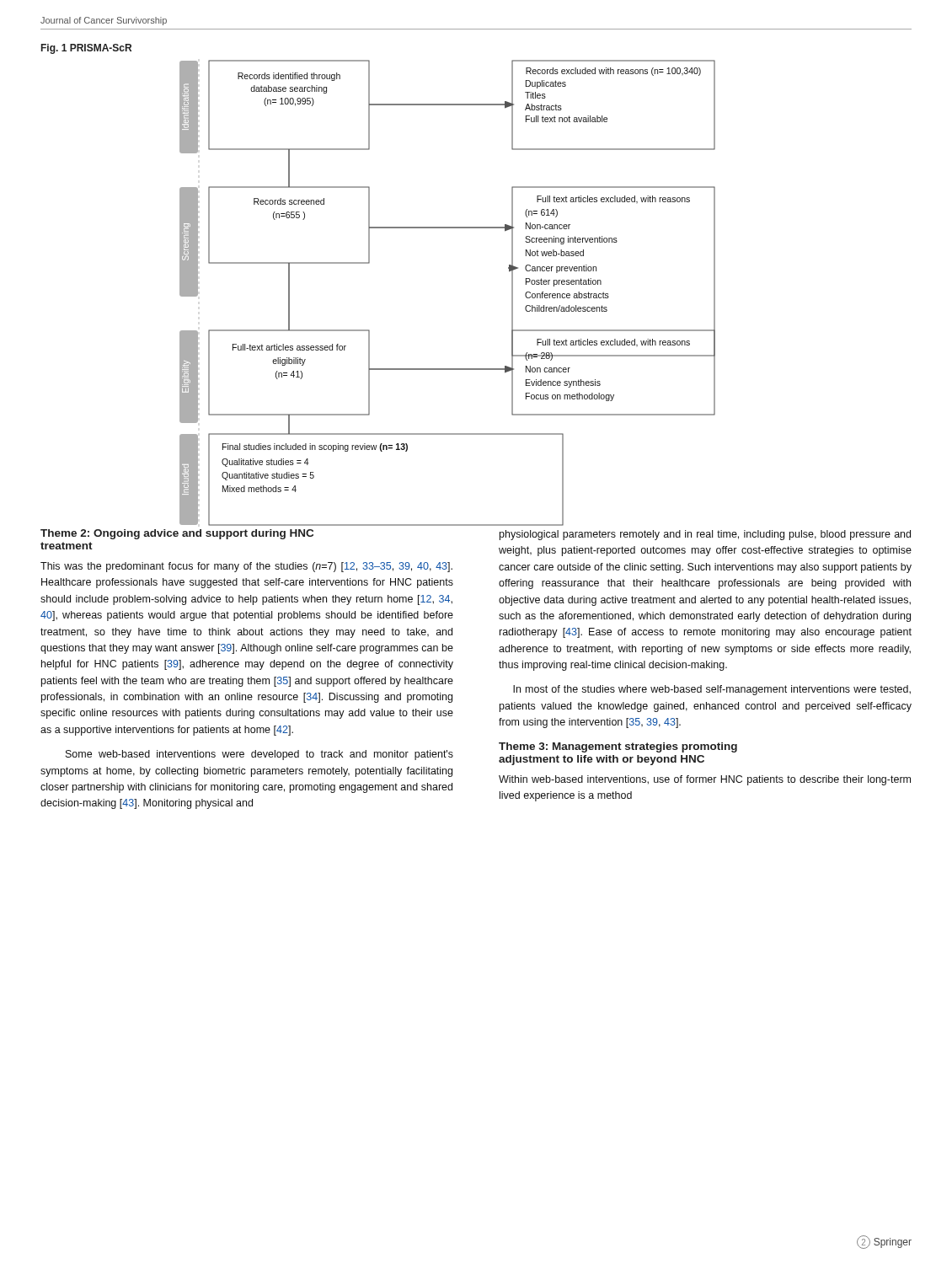This screenshot has width=952, height=1264.
Task: Click the passage that begins "Some web-based interventions were"
Action: coord(247,779)
